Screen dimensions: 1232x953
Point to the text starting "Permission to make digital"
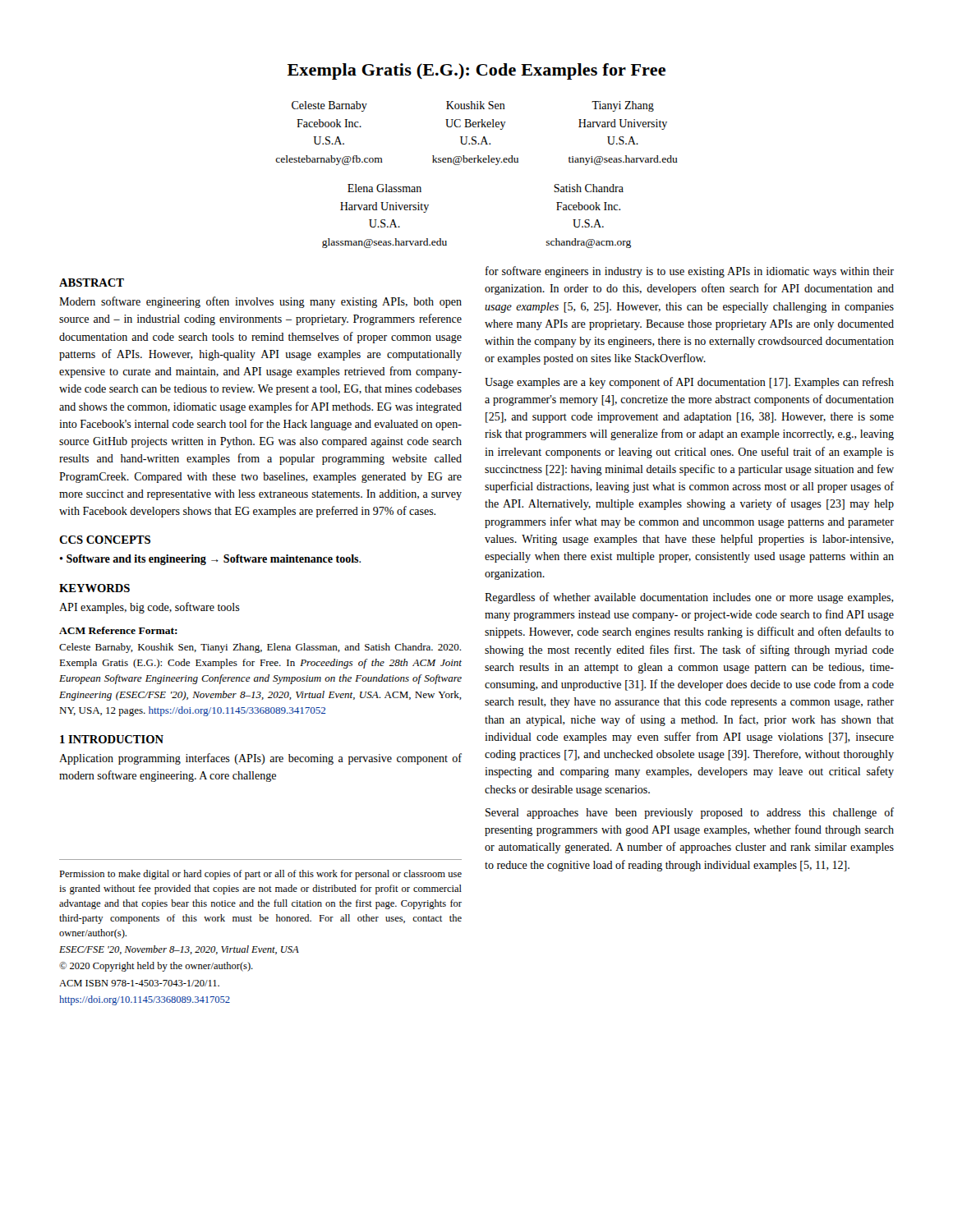[260, 937]
